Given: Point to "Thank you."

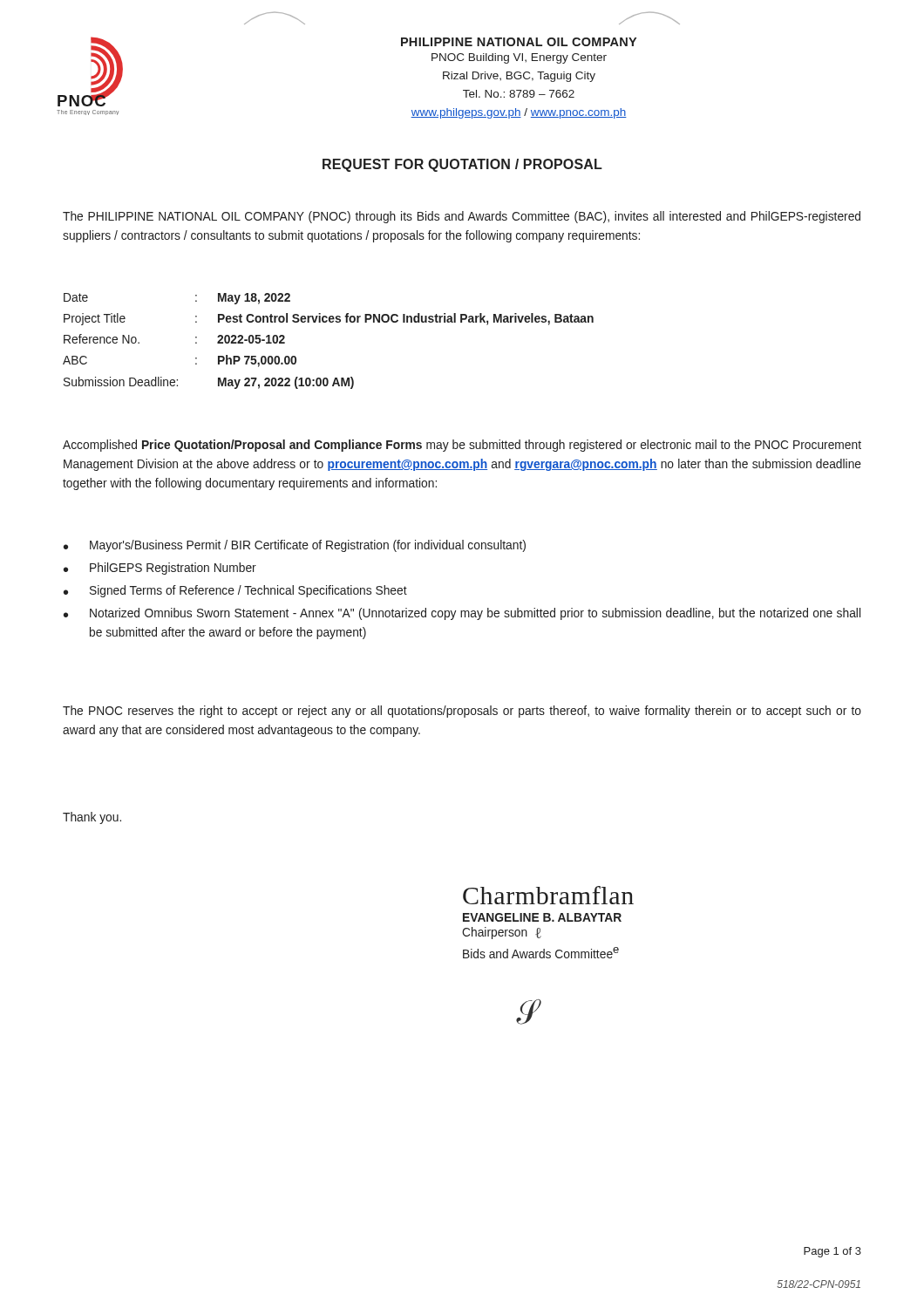Looking at the screenshot, I should [x=92, y=818].
